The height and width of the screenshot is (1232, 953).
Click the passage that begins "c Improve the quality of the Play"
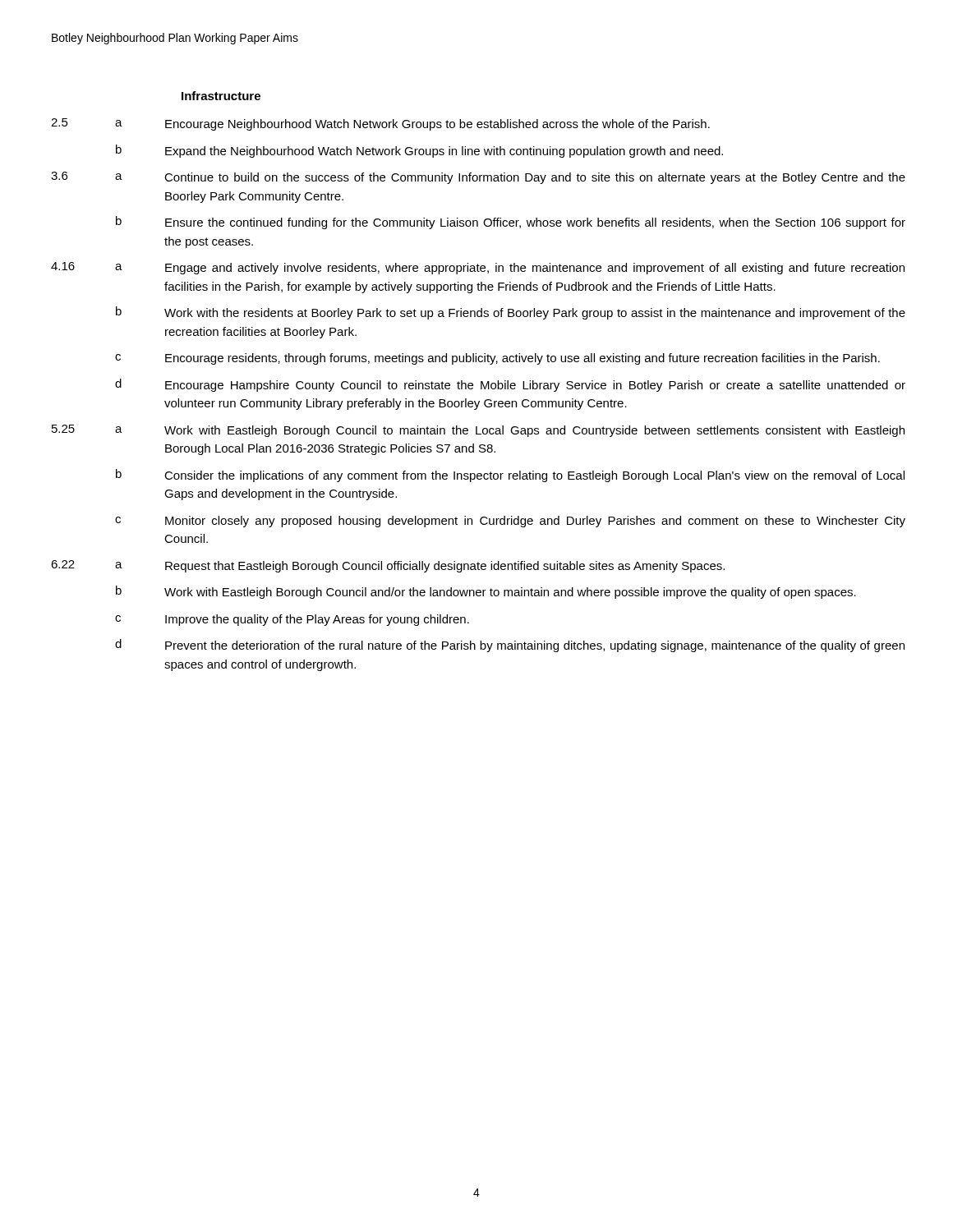478,619
